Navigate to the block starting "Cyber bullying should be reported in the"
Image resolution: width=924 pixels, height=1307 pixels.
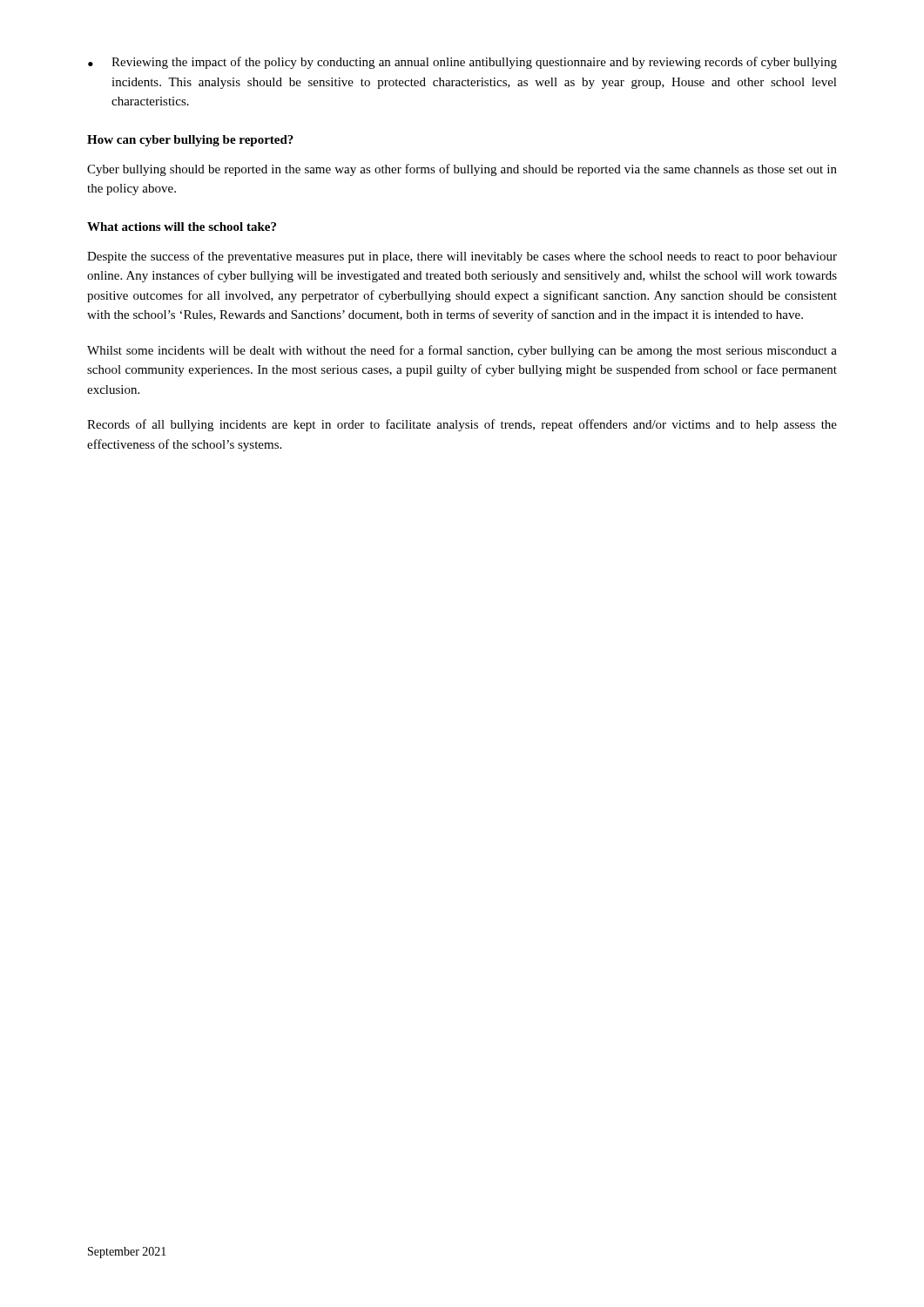point(462,178)
